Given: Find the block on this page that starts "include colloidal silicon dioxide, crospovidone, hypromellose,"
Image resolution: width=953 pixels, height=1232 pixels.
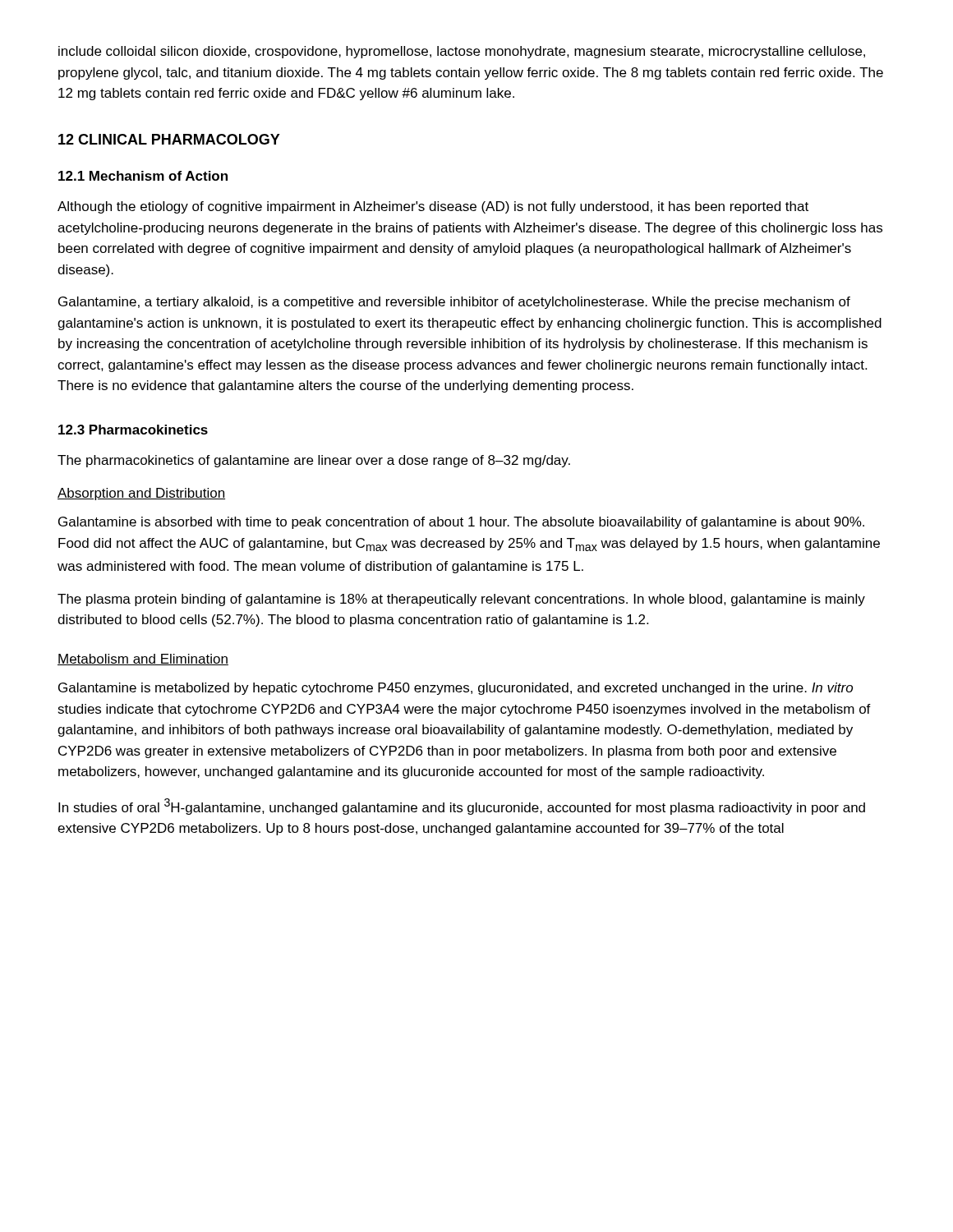Looking at the screenshot, I should [x=470, y=72].
